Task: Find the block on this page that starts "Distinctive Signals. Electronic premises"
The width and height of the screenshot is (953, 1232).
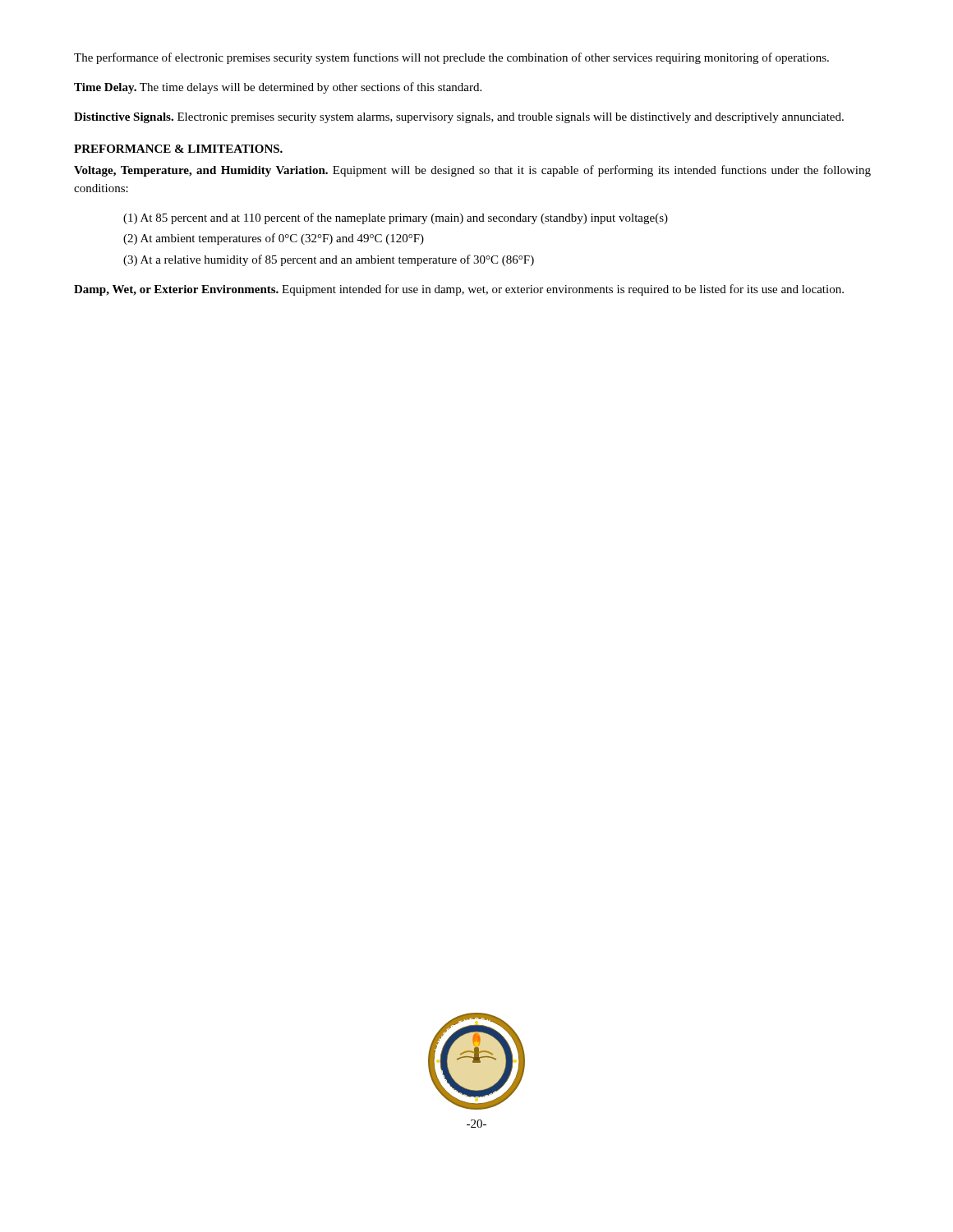Action: (472, 117)
